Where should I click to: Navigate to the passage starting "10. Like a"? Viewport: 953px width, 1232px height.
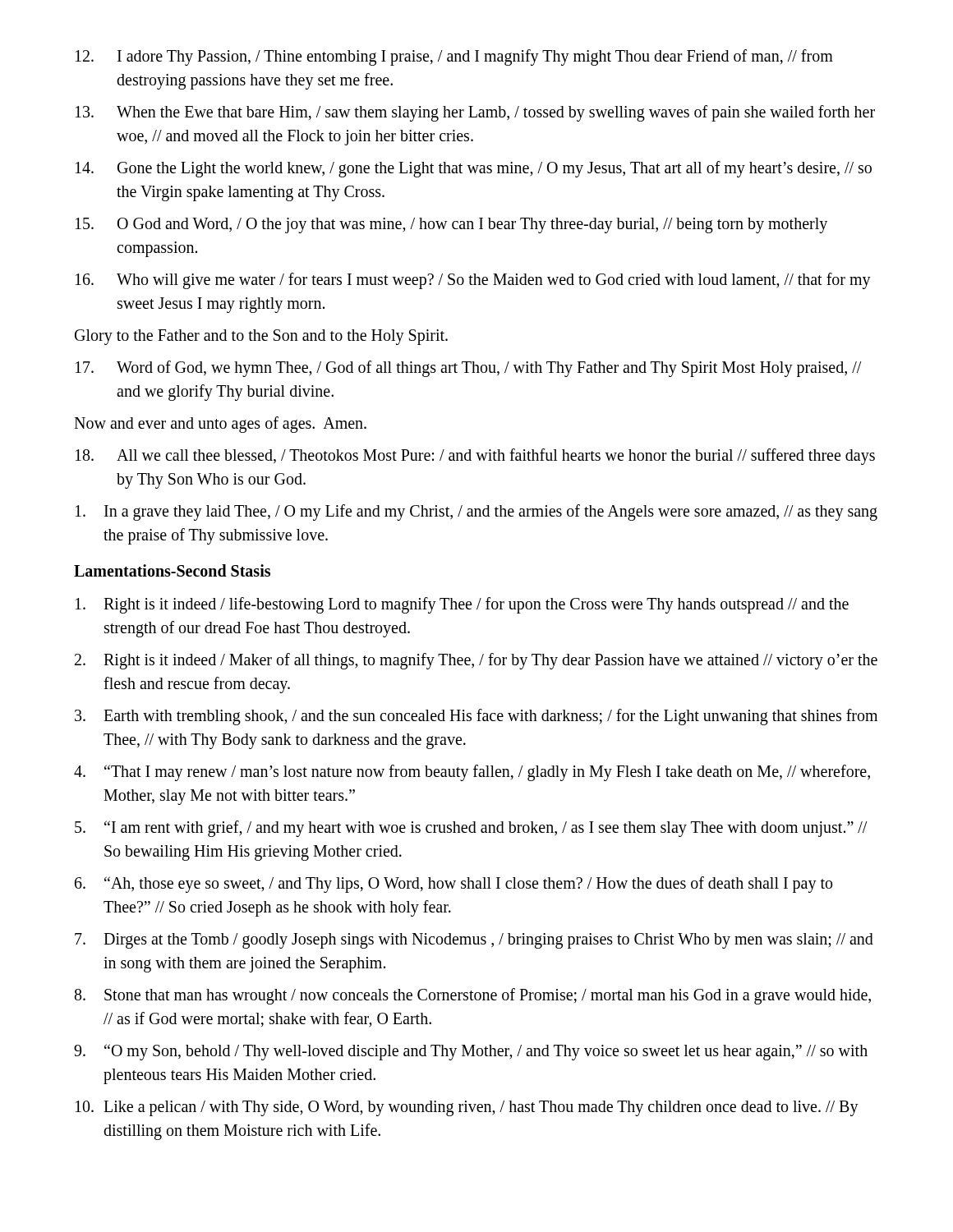pos(476,1119)
